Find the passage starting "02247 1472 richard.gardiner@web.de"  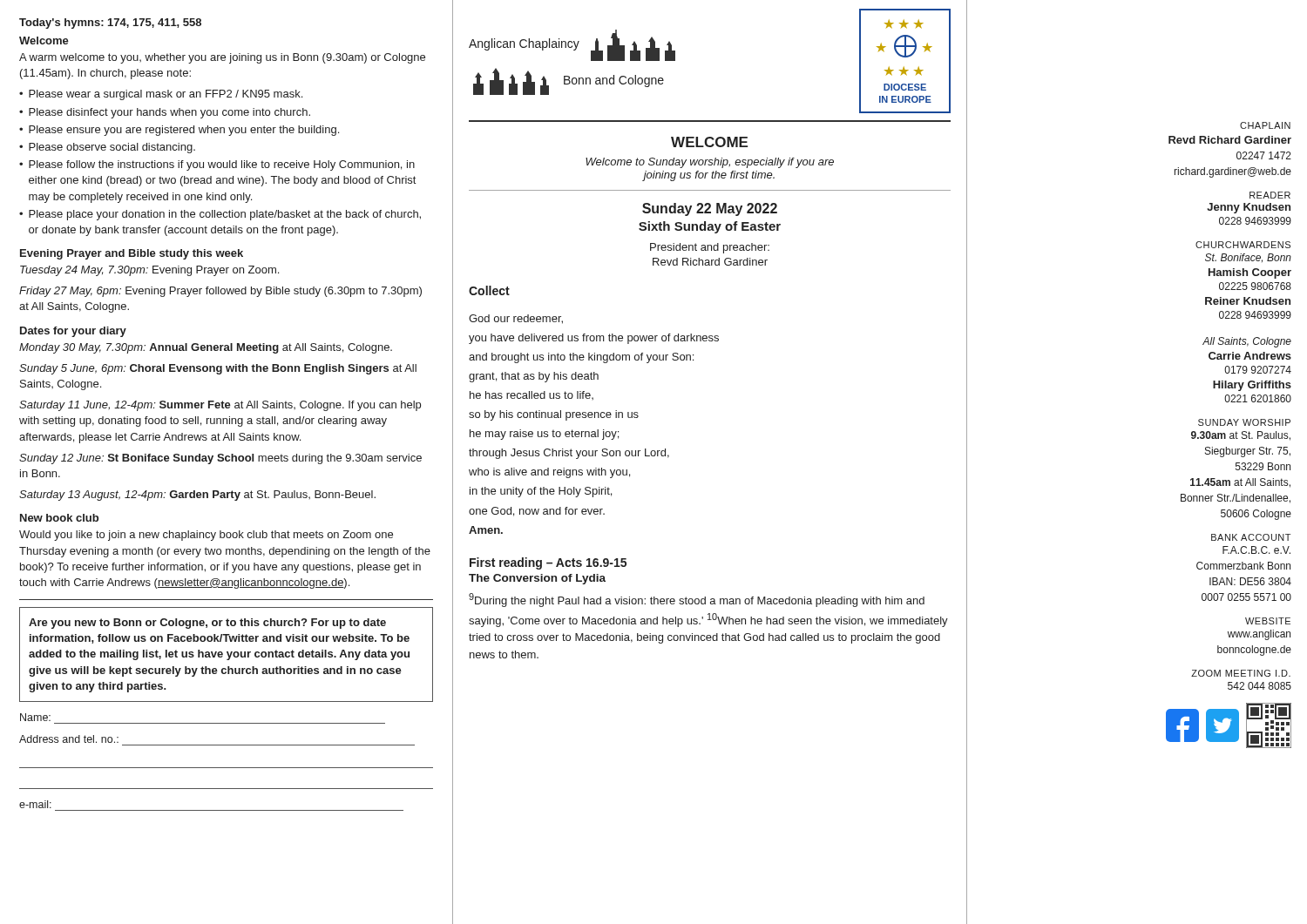[x=1233, y=164]
